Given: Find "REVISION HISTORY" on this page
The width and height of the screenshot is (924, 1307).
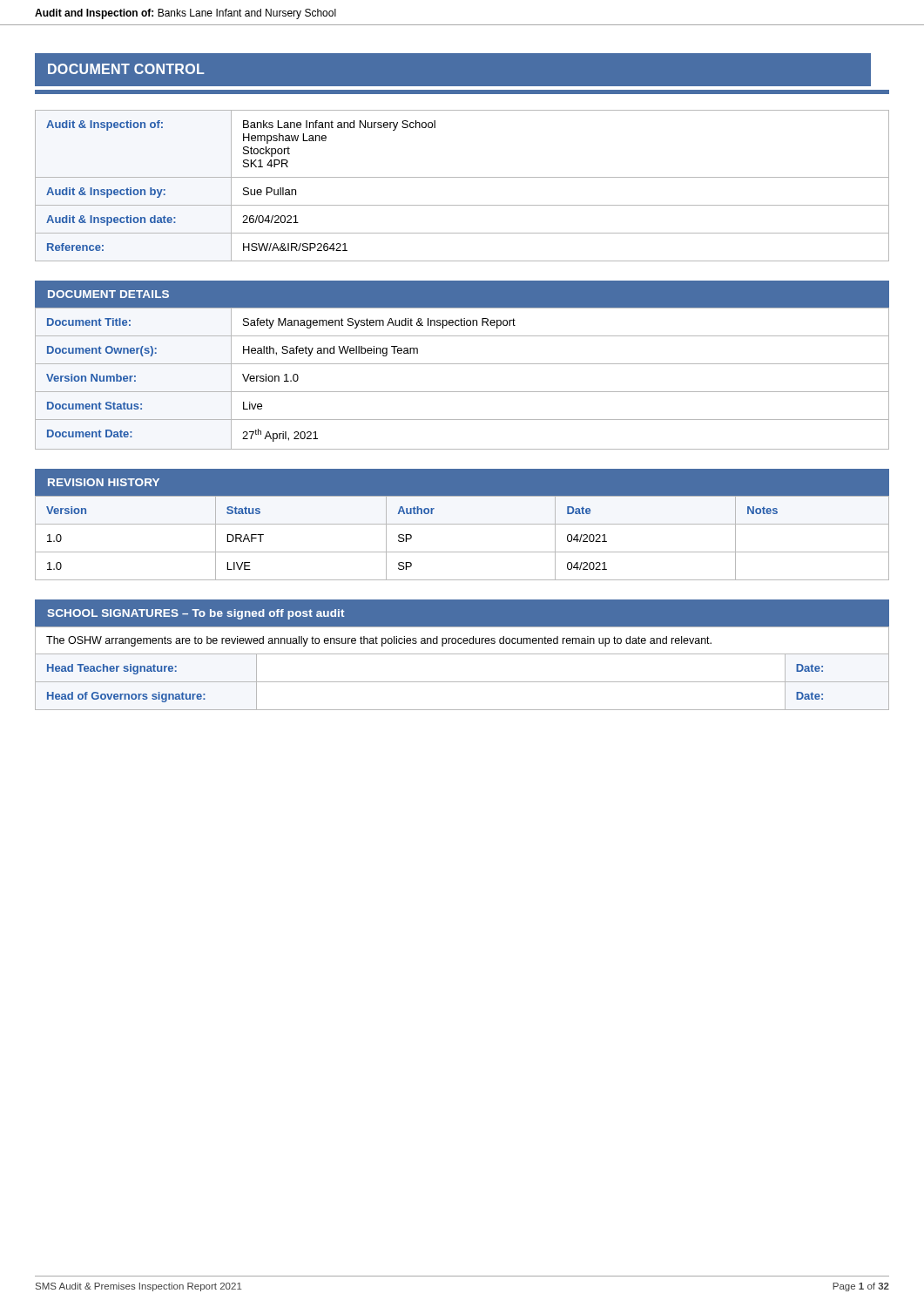Looking at the screenshot, I should [103, 483].
